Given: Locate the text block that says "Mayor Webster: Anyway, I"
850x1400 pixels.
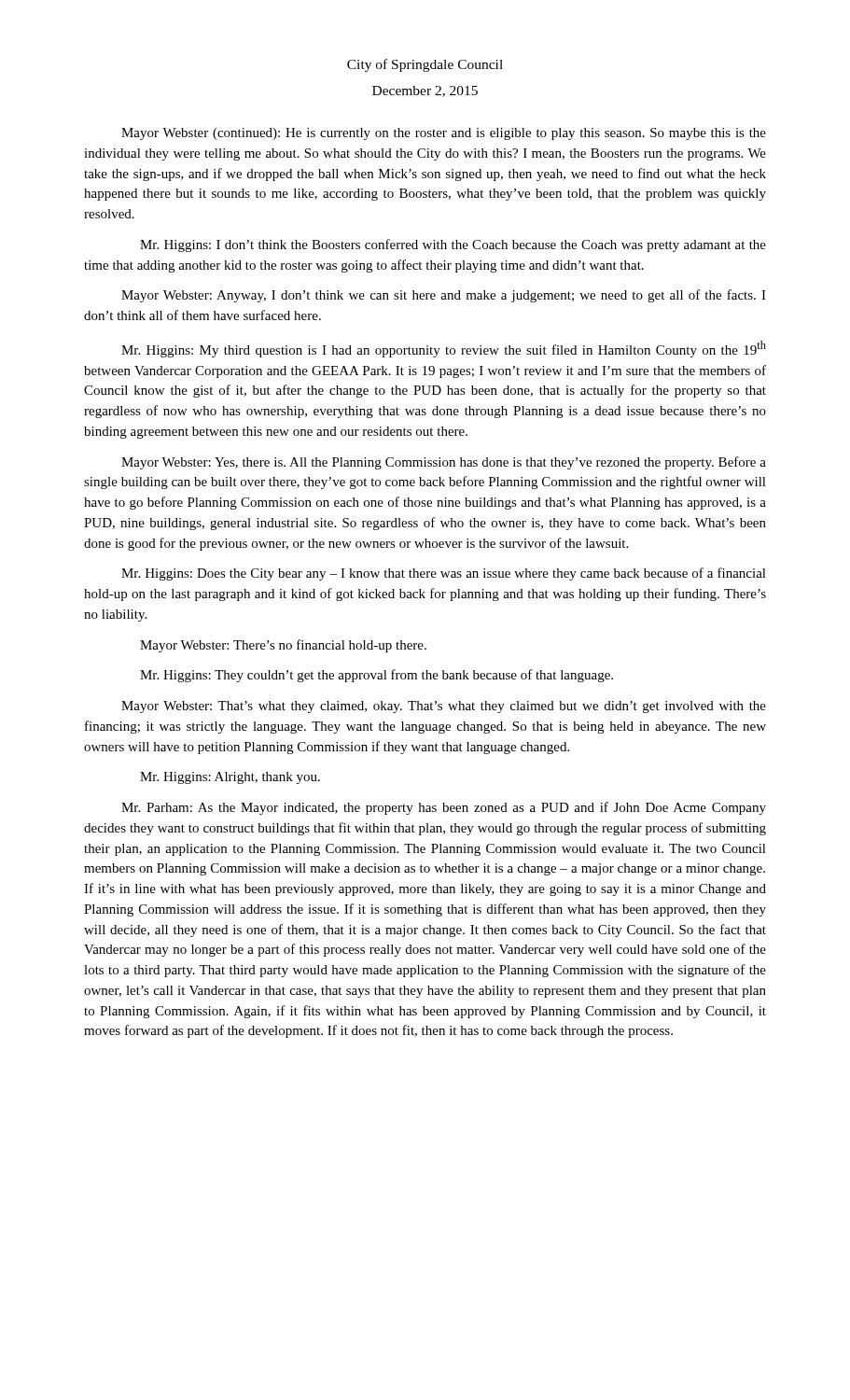Looking at the screenshot, I should click(x=425, y=305).
